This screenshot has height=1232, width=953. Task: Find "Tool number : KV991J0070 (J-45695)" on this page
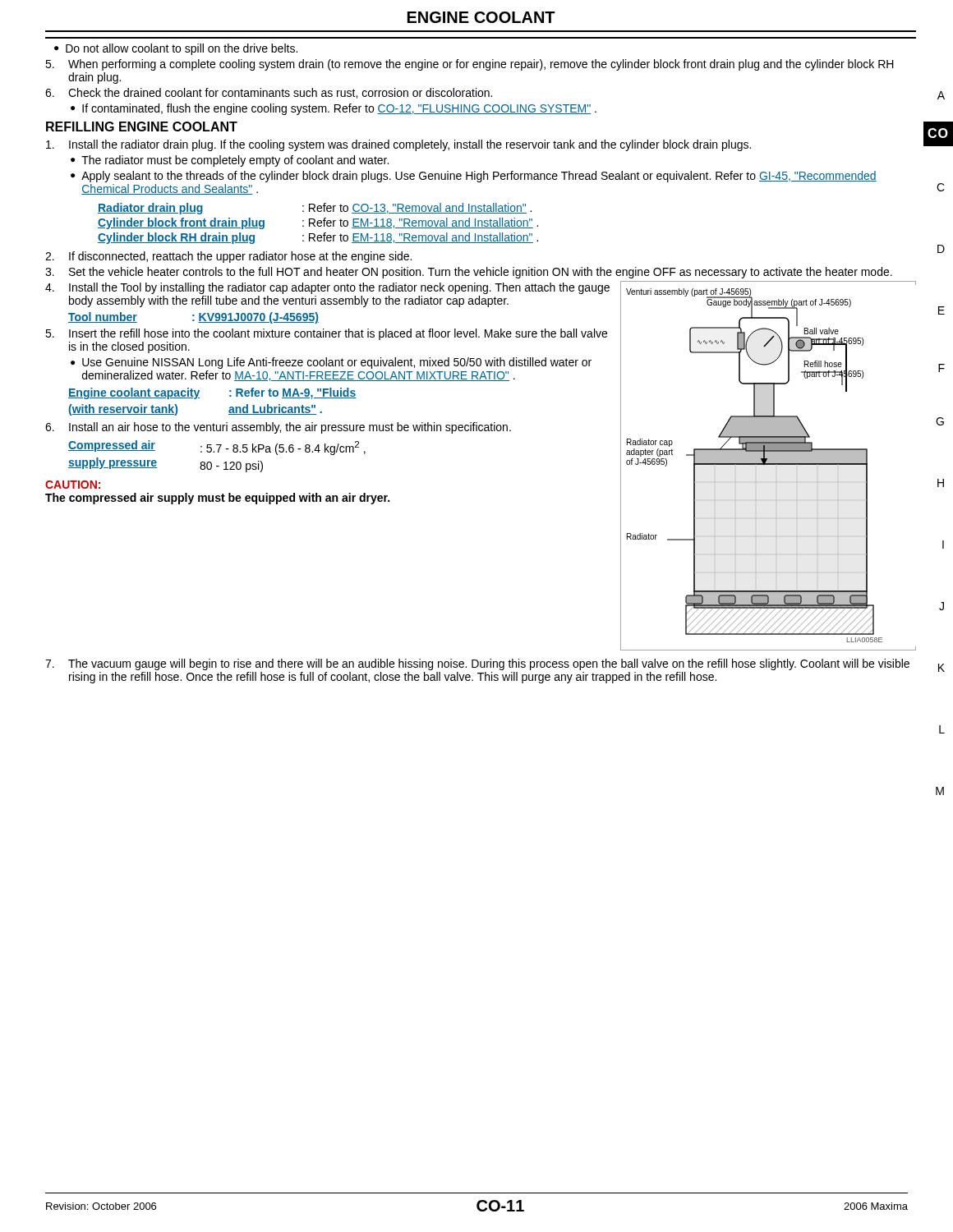(x=193, y=317)
